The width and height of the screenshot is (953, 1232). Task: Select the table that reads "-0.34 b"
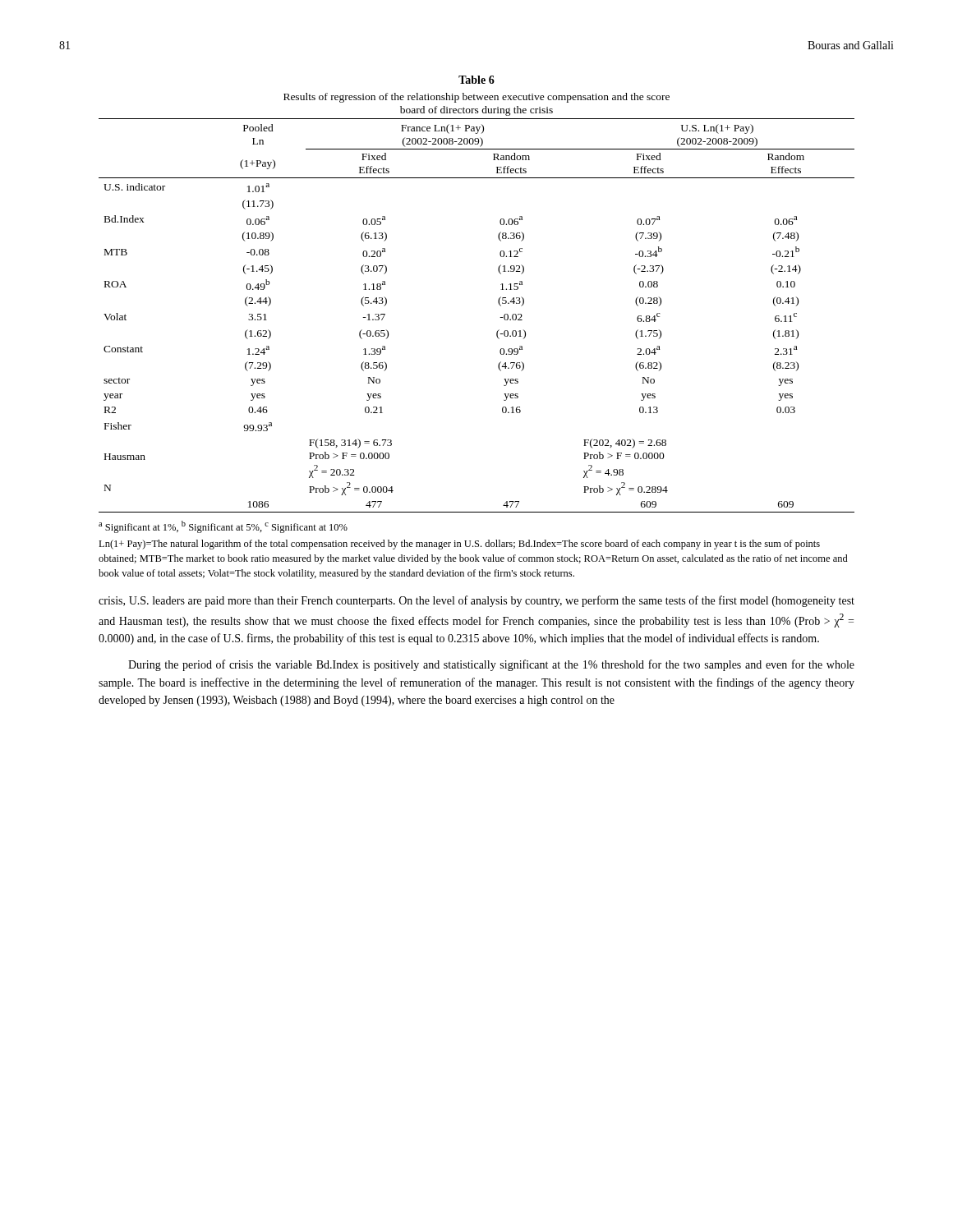(x=476, y=315)
